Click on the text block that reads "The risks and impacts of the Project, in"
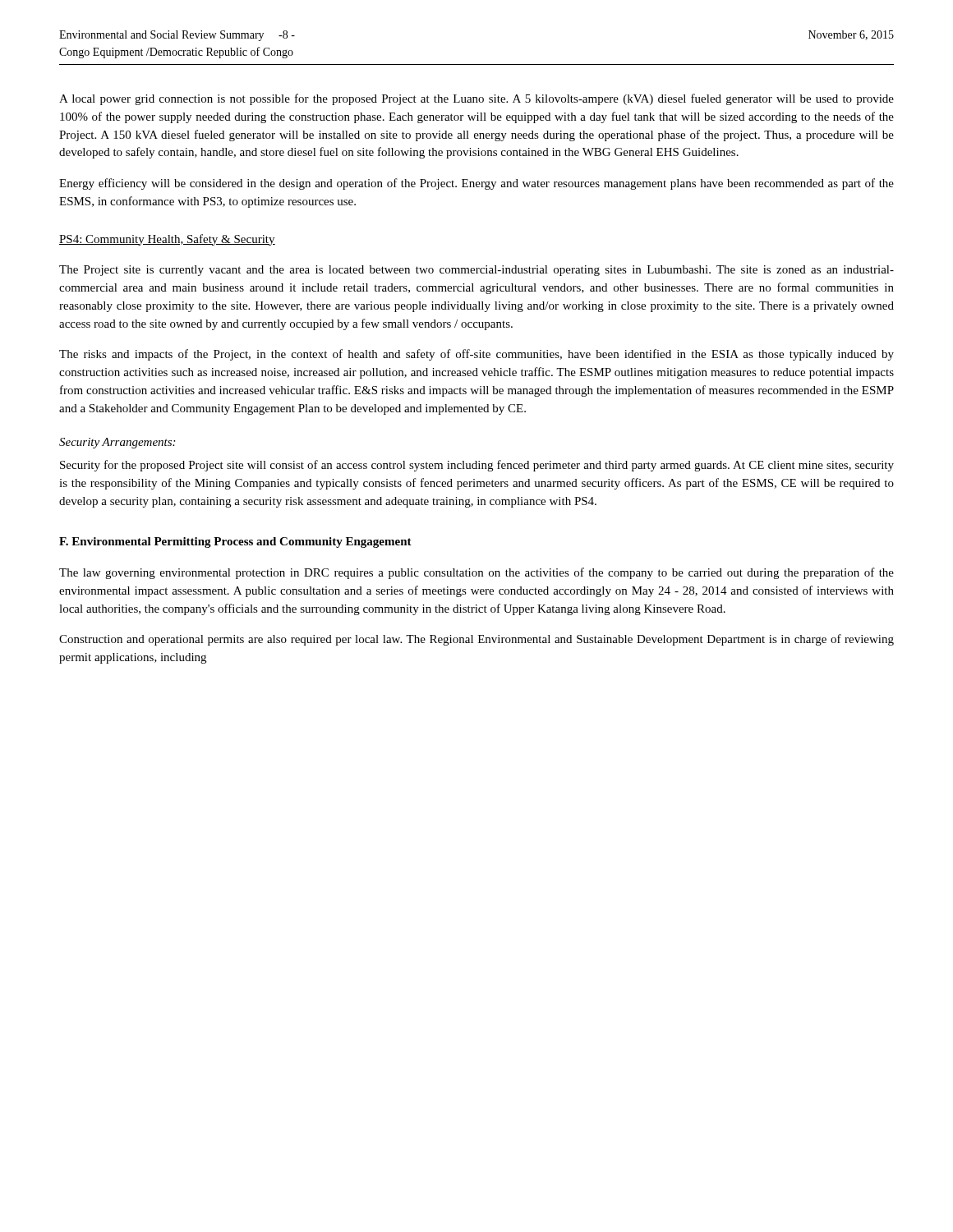953x1232 pixels. coord(476,382)
